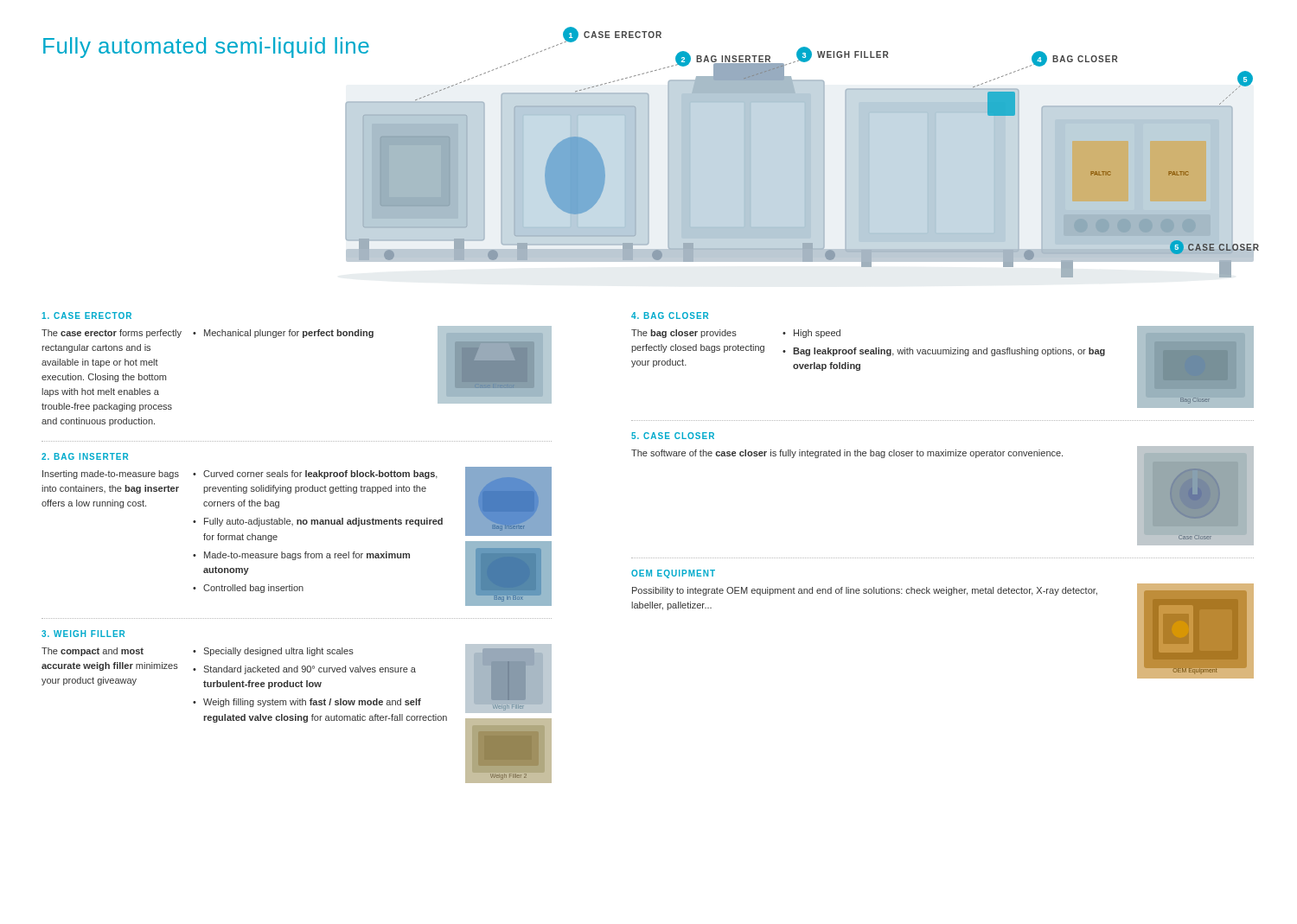Locate the list item that says "• Curved corner seals for leakproof block-bottom"
The image size is (1297, 924).
[315, 488]
